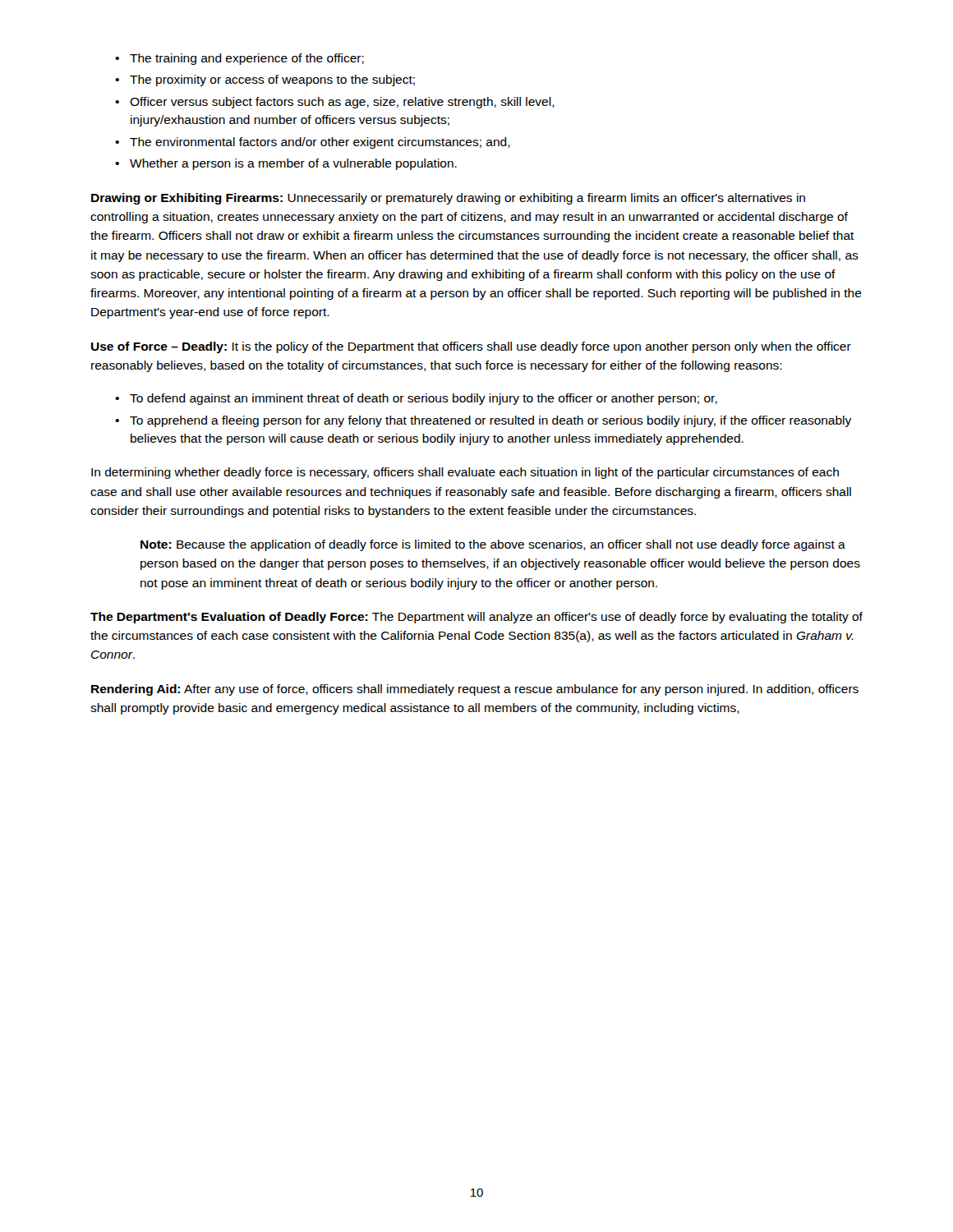Locate the passage starting "Drawing or Exhibiting"
This screenshot has width=953, height=1232.
tap(476, 255)
